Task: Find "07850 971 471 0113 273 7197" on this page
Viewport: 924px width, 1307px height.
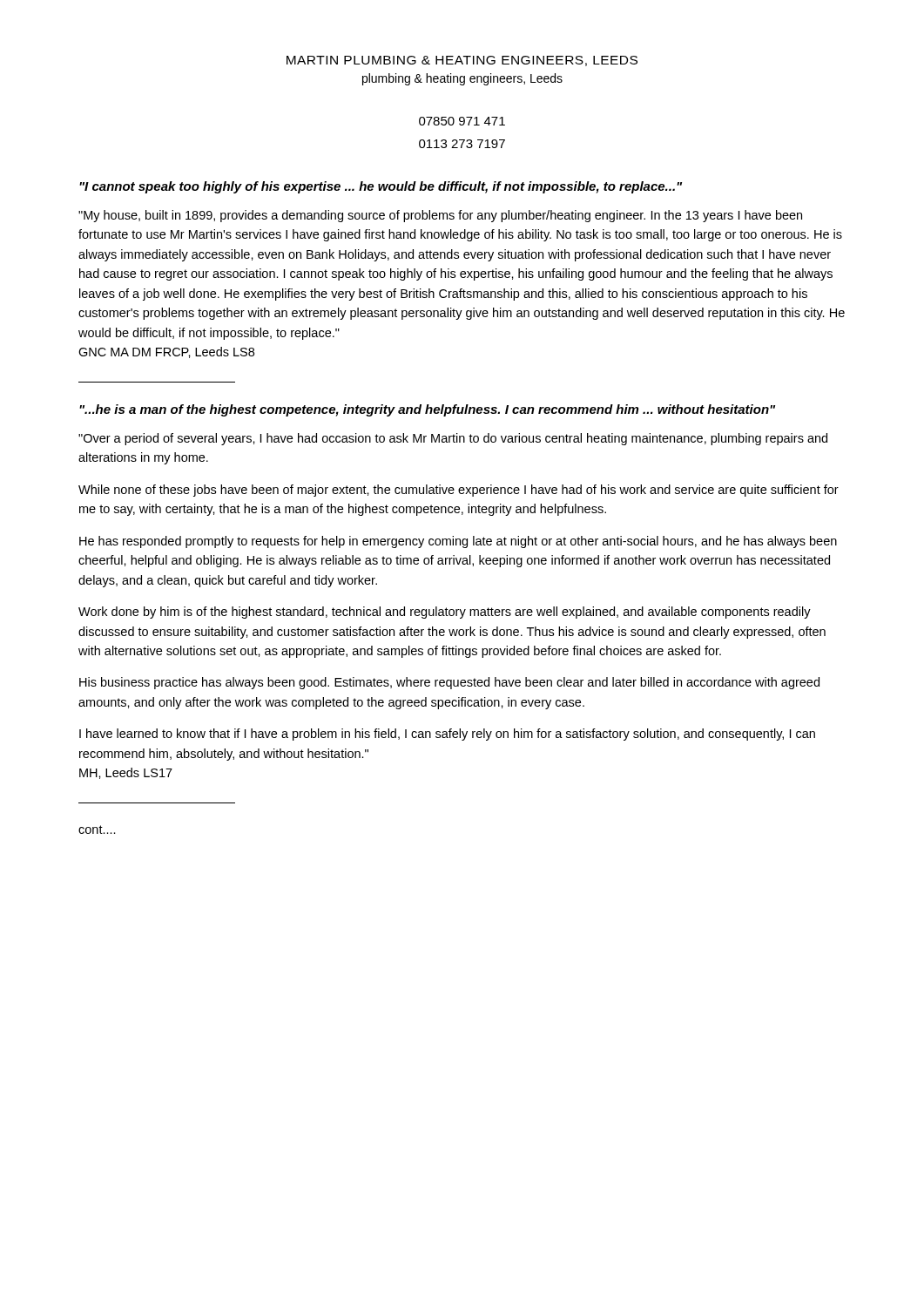Action: (x=462, y=132)
